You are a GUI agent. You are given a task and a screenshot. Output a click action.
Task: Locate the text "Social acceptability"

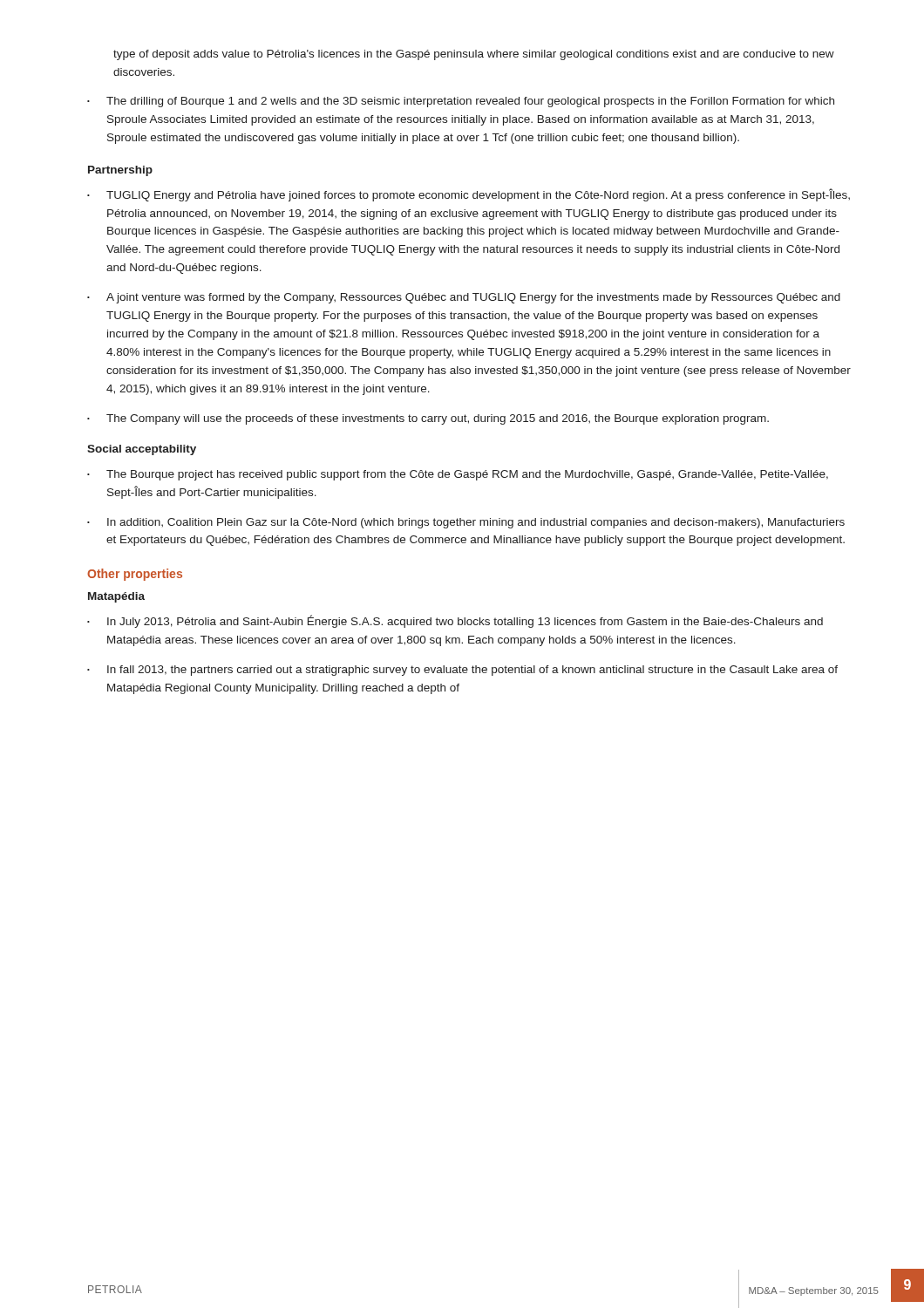point(142,448)
